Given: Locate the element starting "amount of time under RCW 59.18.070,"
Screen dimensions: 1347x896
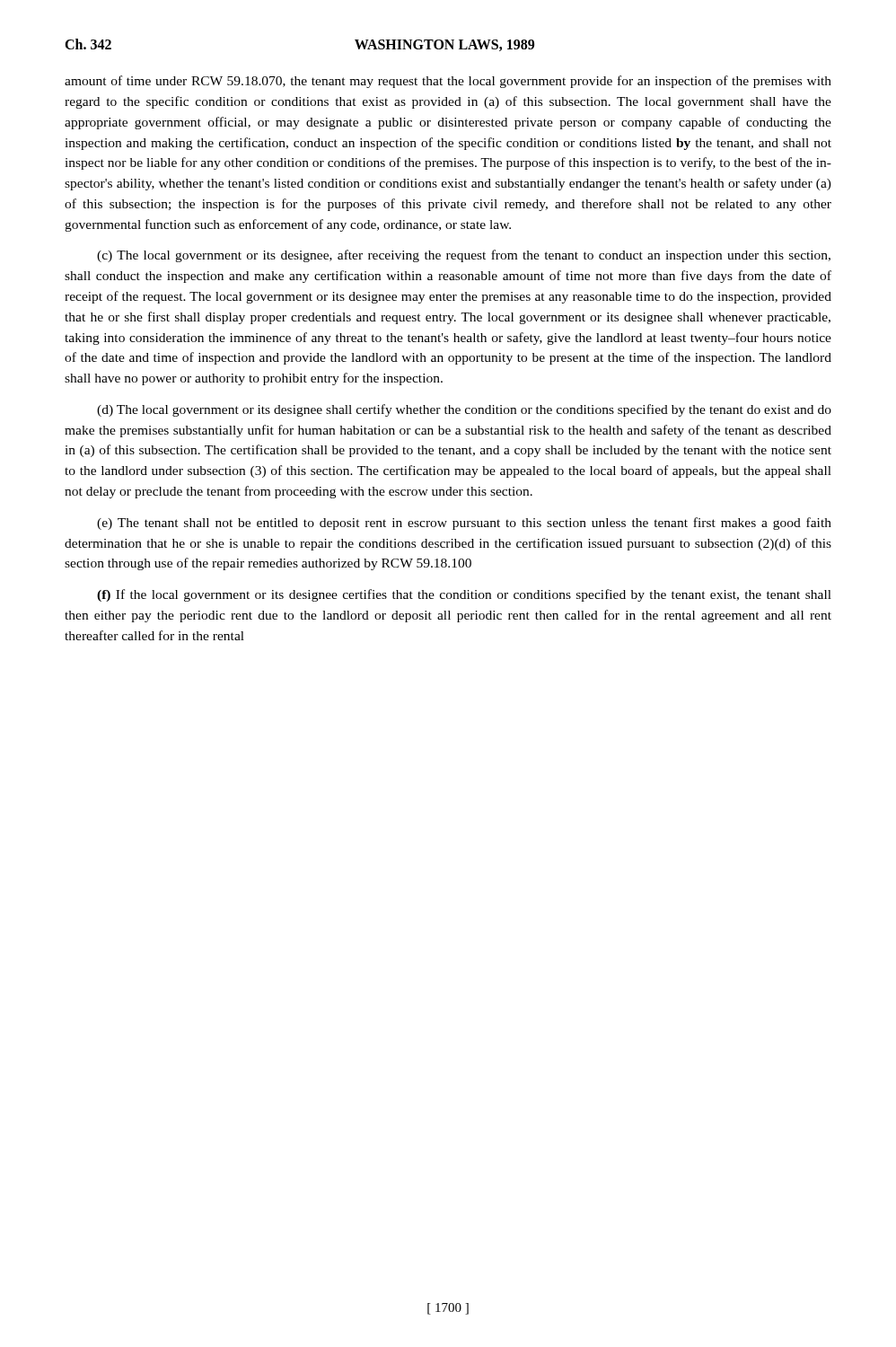Looking at the screenshot, I should (x=448, y=153).
